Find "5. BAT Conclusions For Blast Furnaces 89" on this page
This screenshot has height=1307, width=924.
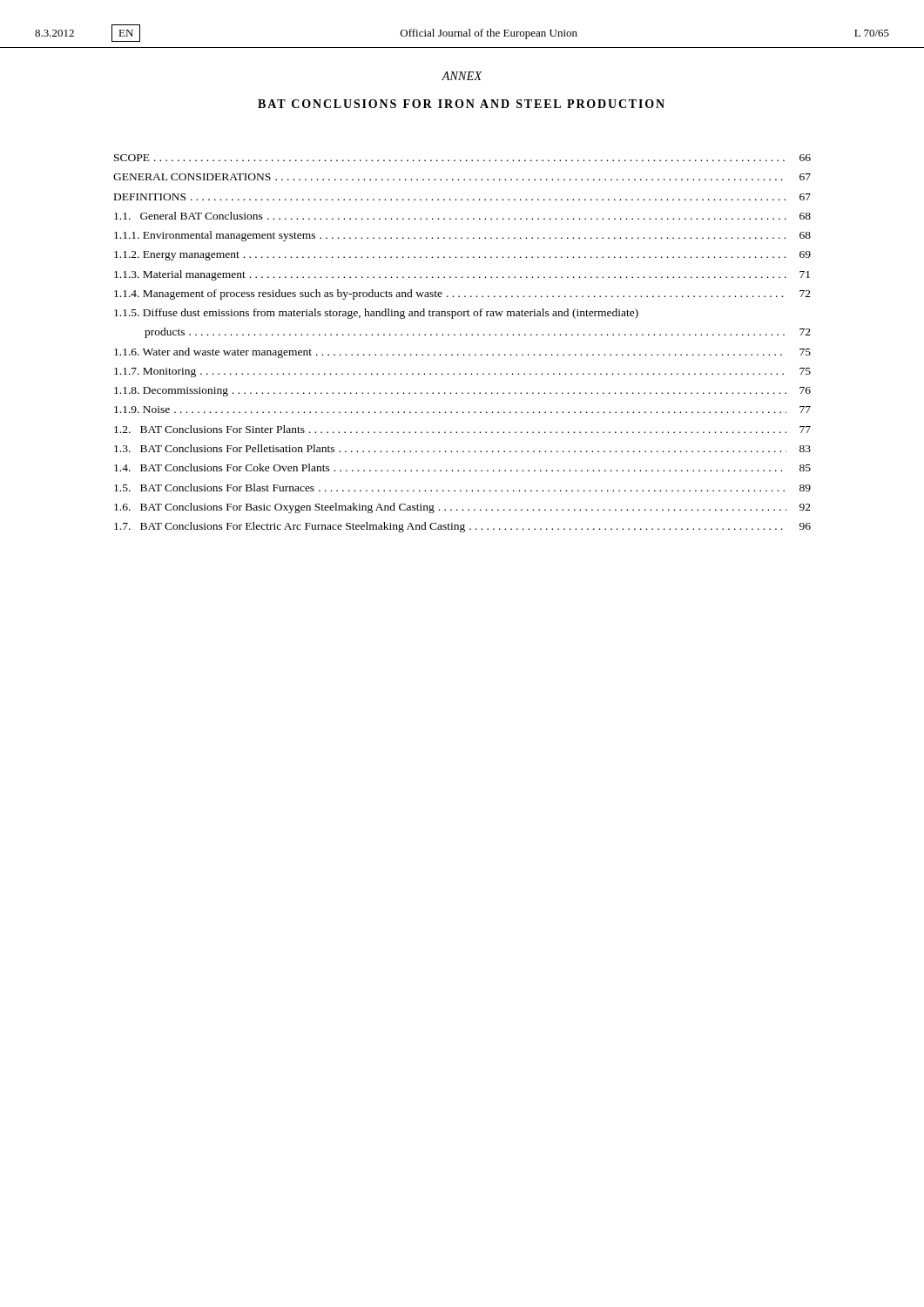(462, 488)
